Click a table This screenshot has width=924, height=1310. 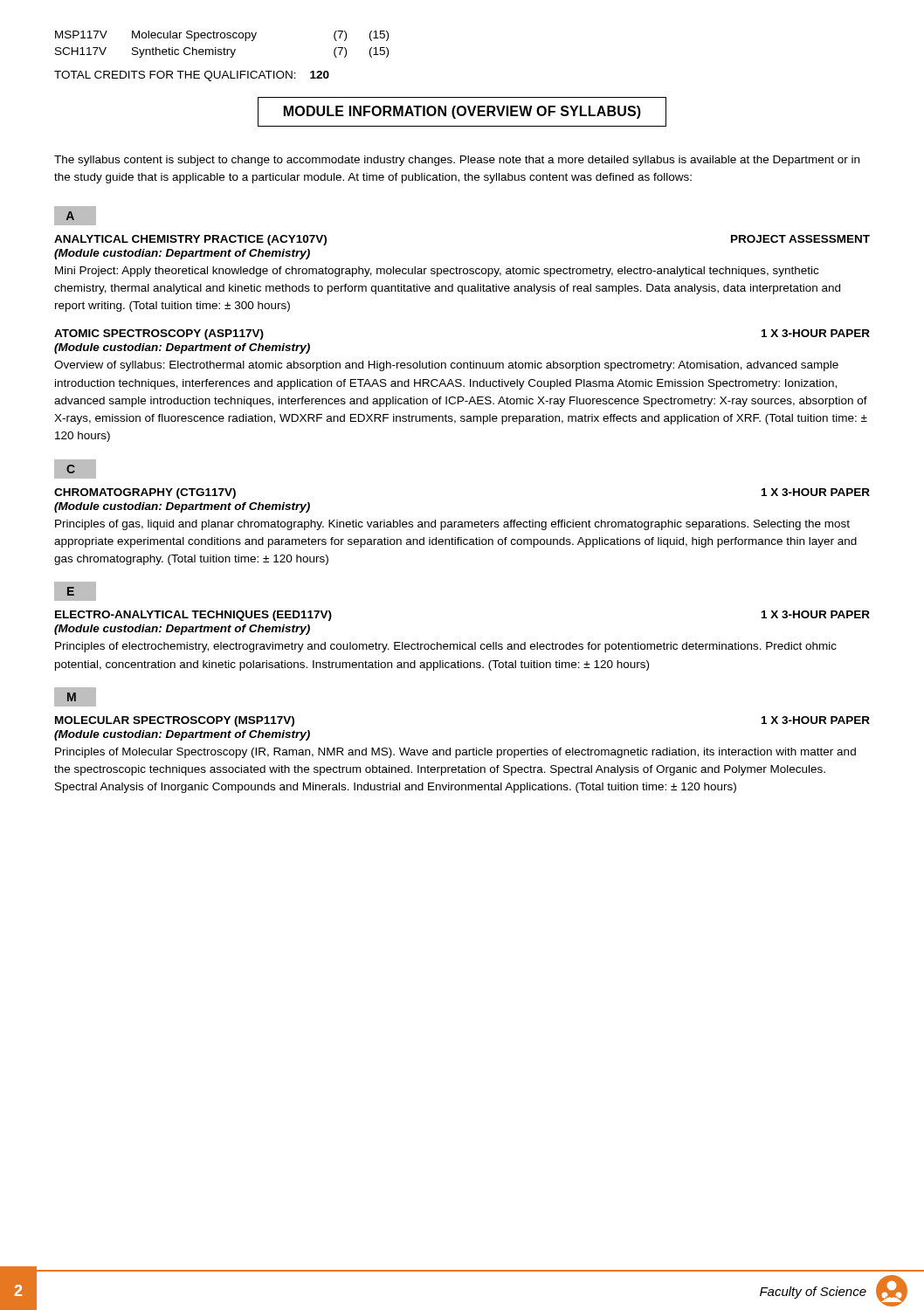click(x=462, y=43)
